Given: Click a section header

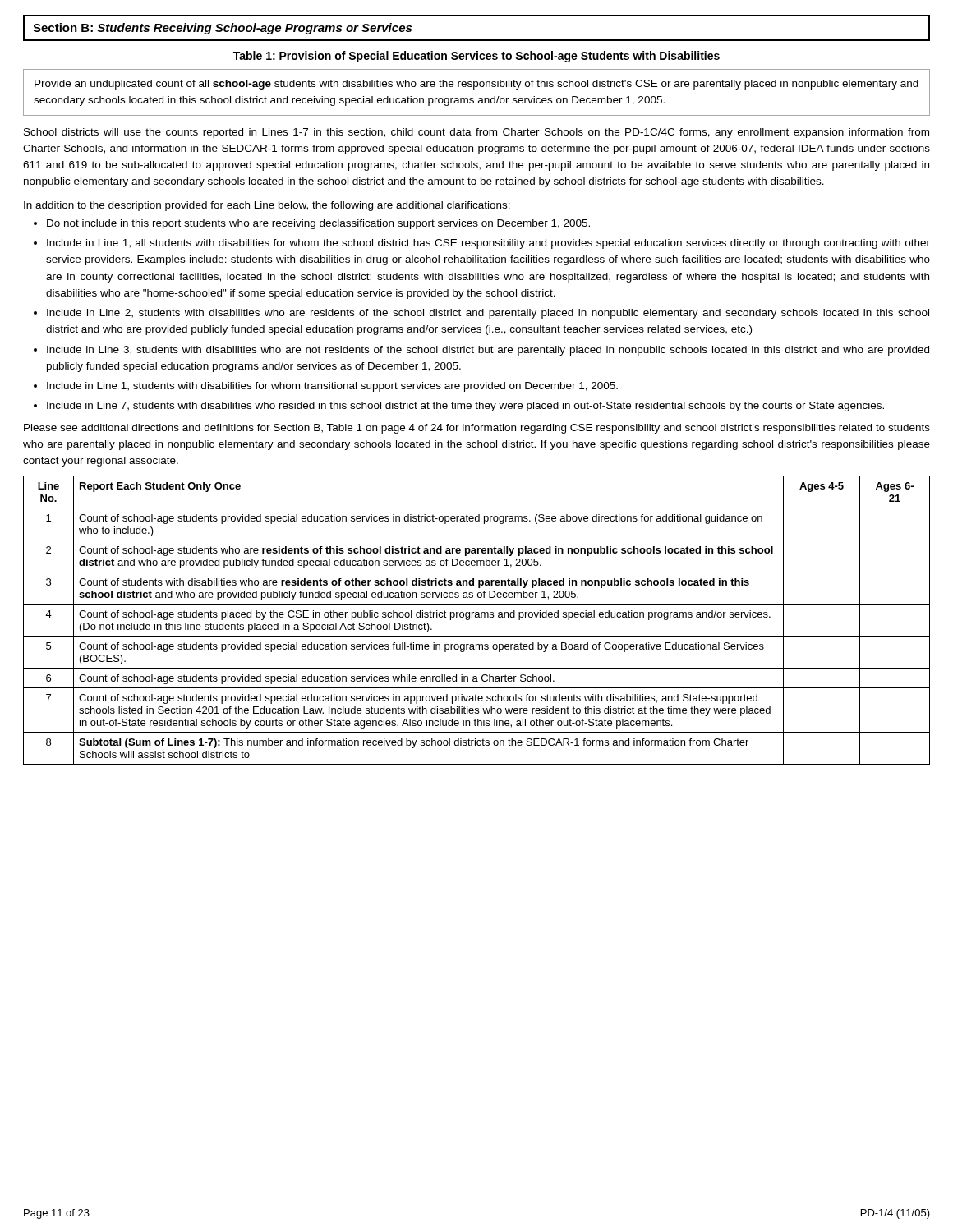Looking at the screenshot, I should [223, 28].
